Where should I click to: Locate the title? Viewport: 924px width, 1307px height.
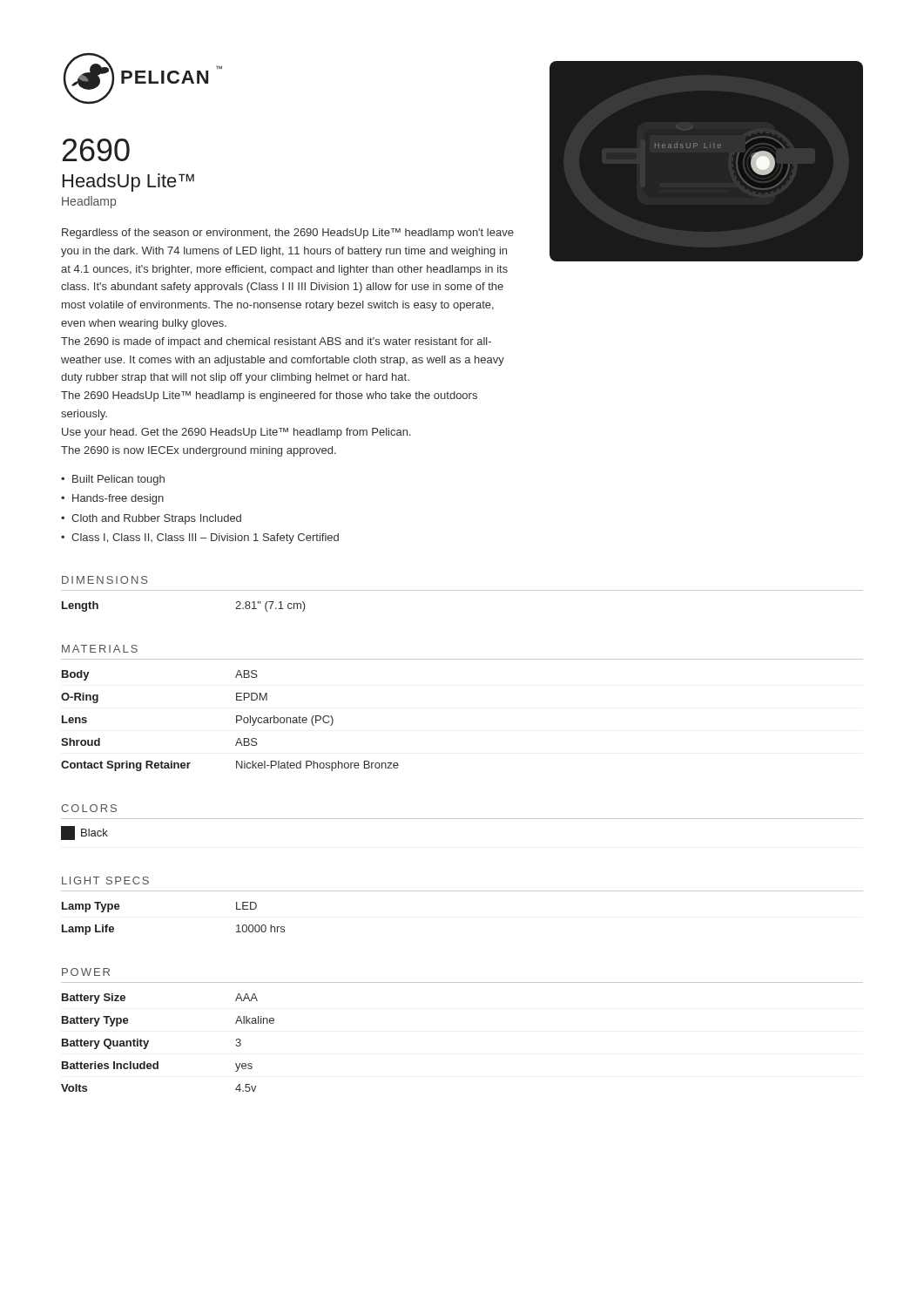click(x=96, y=151)
